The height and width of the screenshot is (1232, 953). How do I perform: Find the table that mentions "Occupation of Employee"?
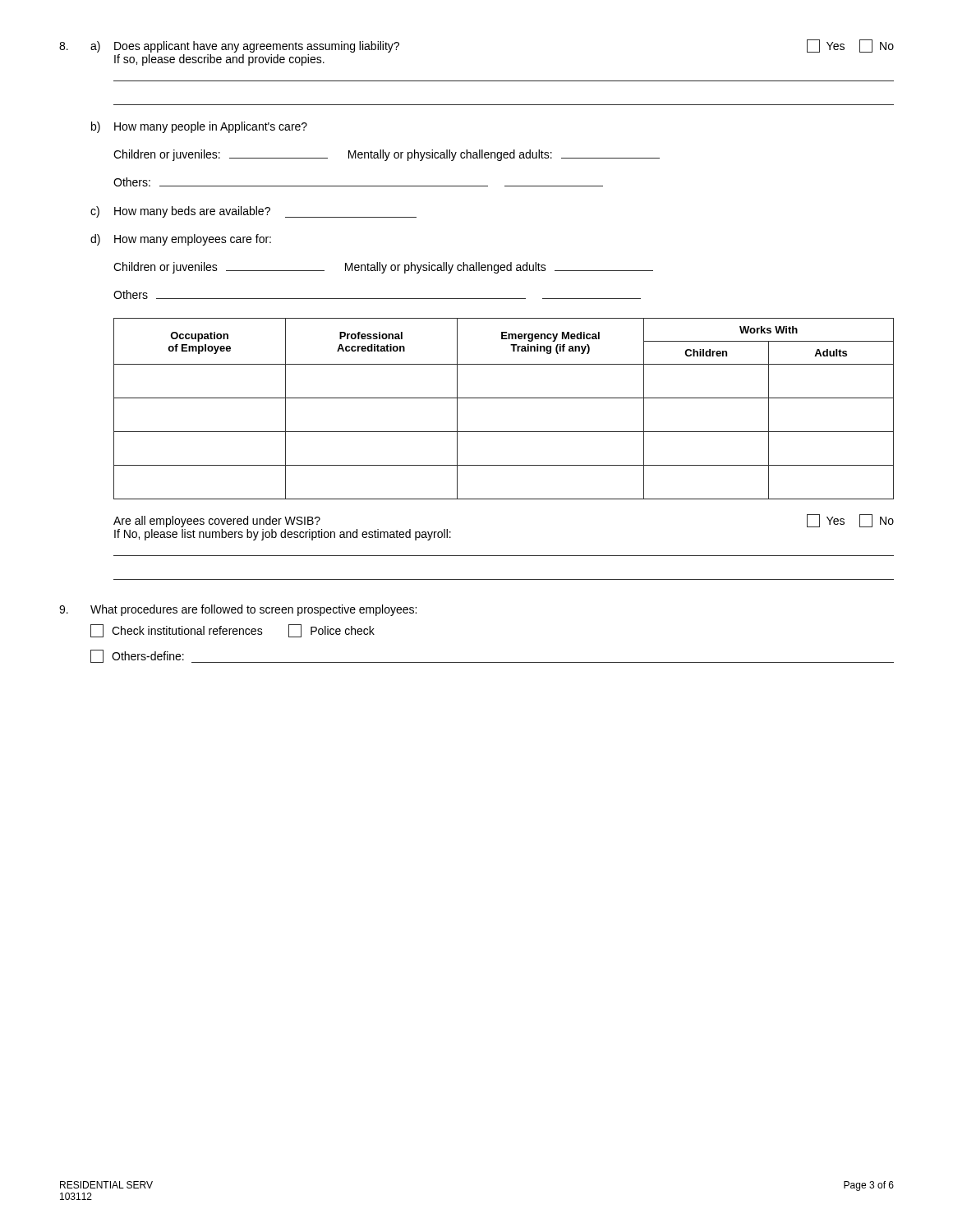504,409
